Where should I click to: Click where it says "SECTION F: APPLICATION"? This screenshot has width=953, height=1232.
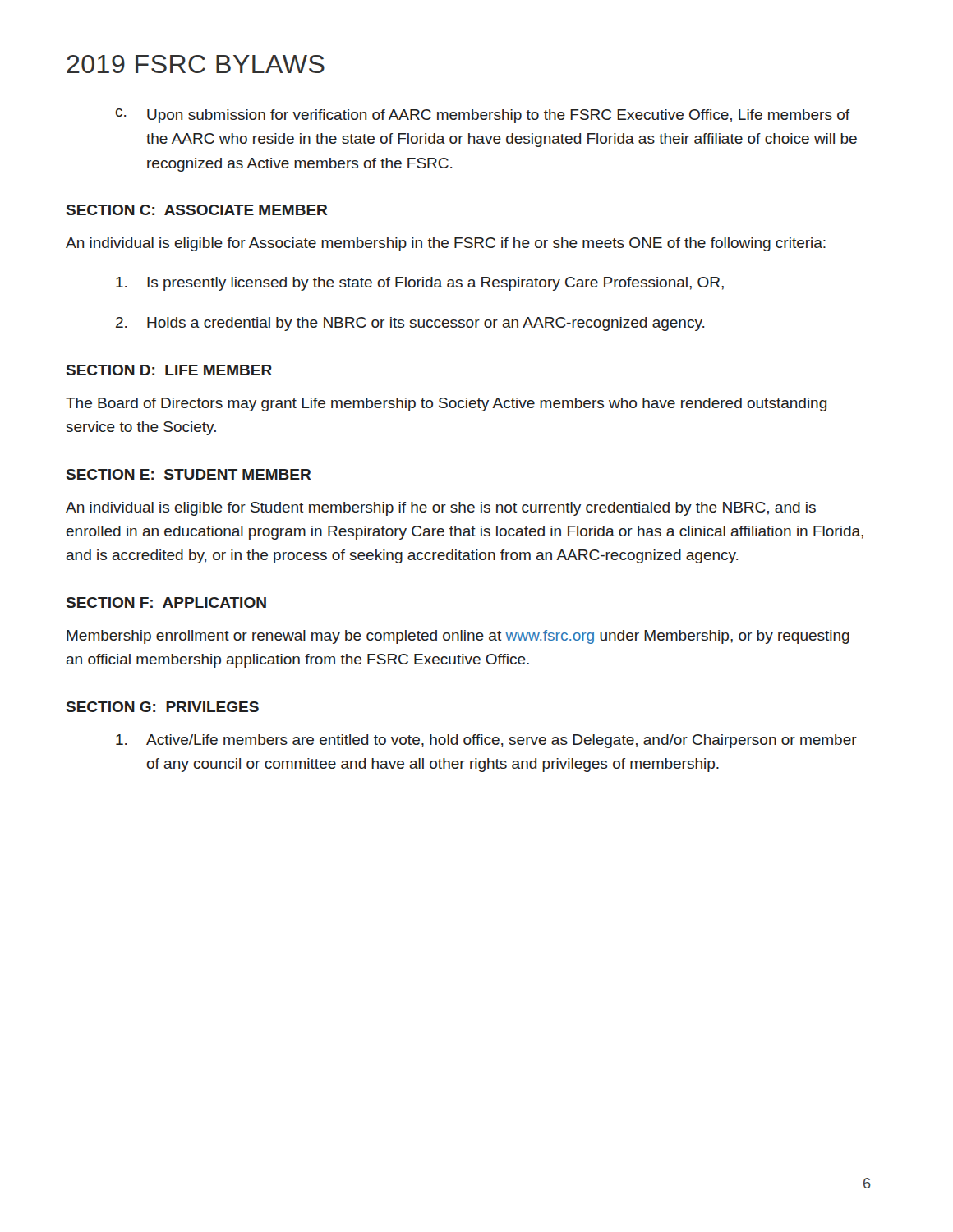point(166,602)
